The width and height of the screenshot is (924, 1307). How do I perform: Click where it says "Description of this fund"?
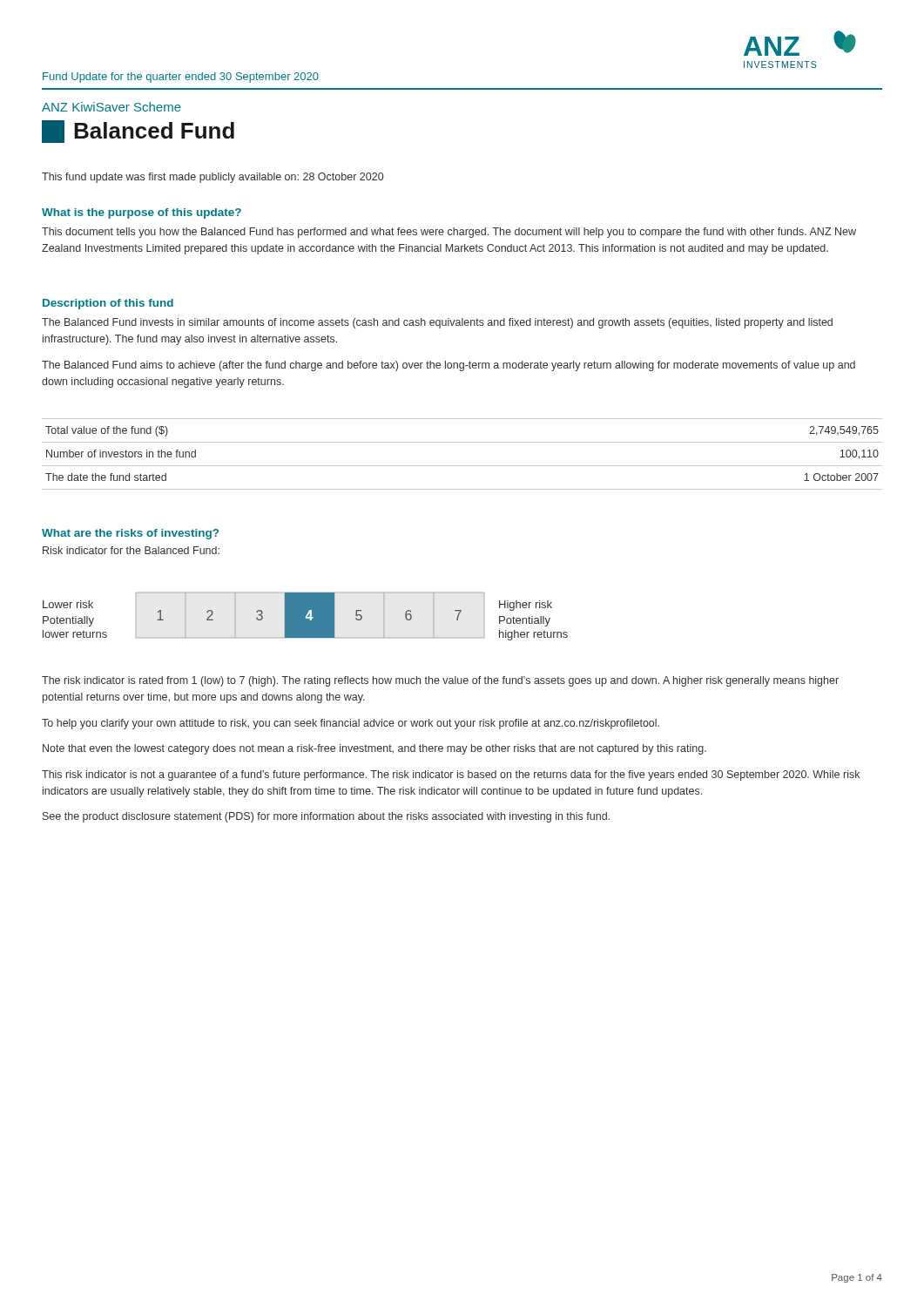coord(108,303)
